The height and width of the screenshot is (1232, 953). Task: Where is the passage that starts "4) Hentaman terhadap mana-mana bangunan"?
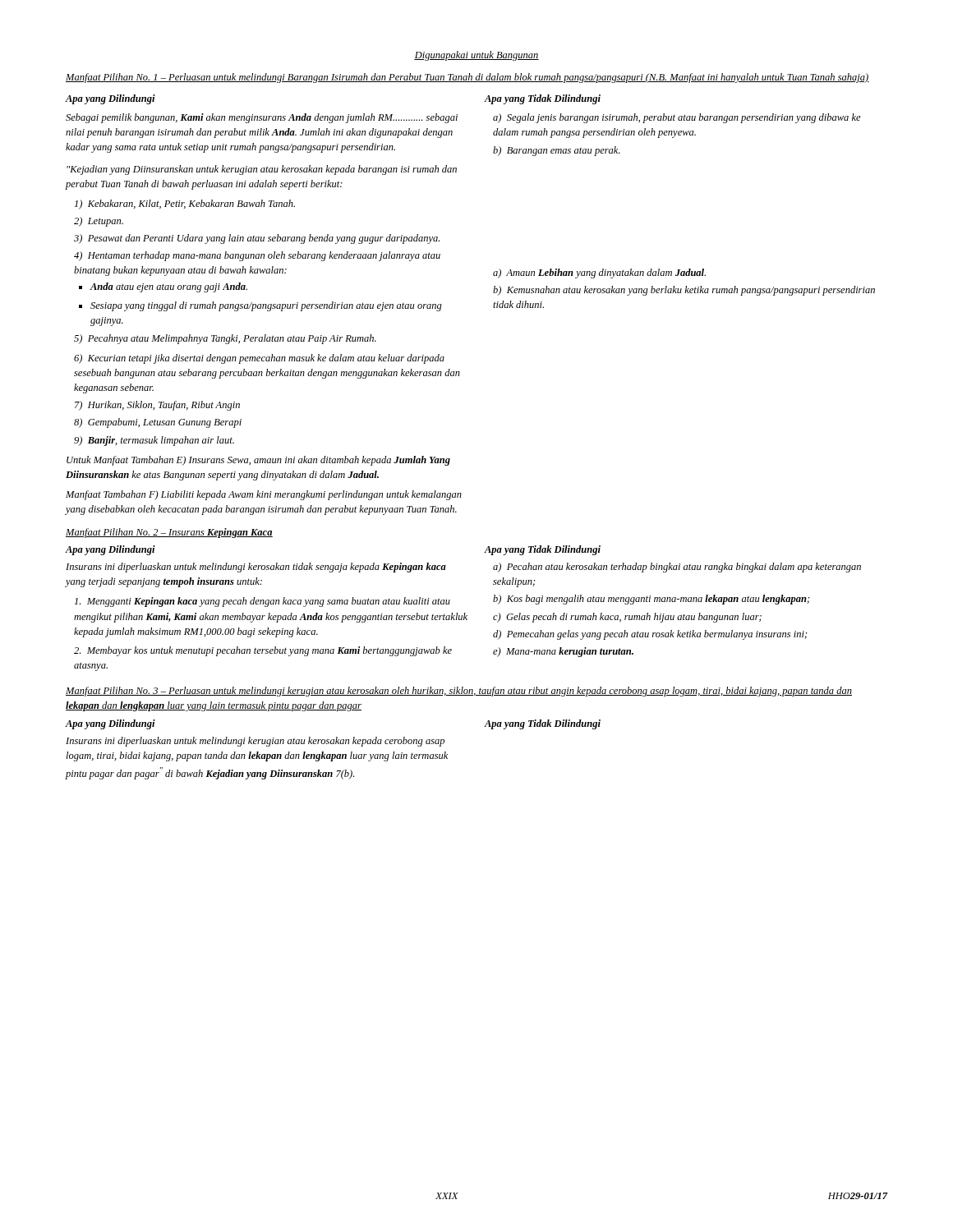point(257,256)
